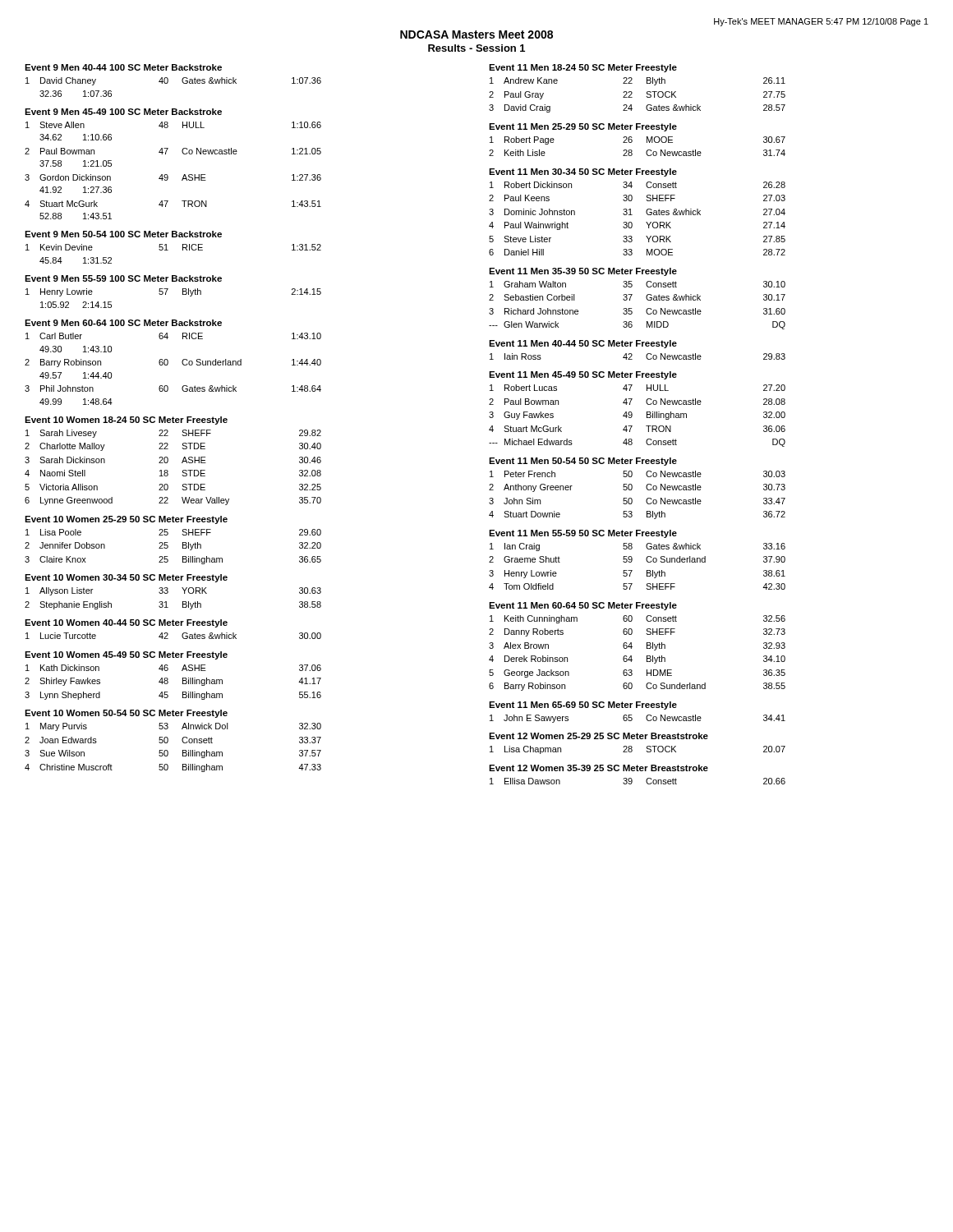The height and width of the screenshot is (1232, 953).
Task: Select the text that says "1Lisa Chapman28STOCK20.07"
Action: pos(709,749)
